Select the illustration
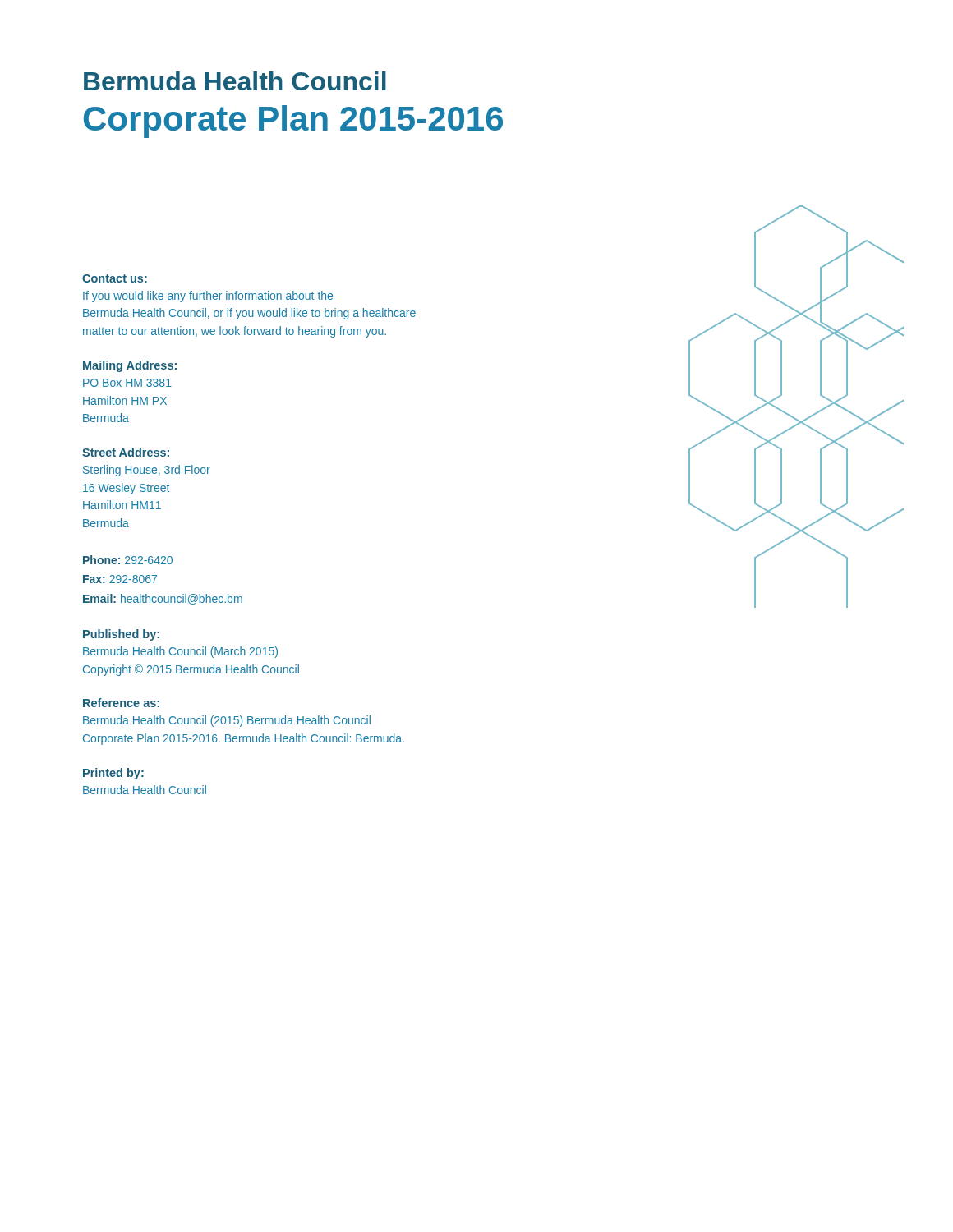Viewport: 953px width, 1232px height. 764,394
